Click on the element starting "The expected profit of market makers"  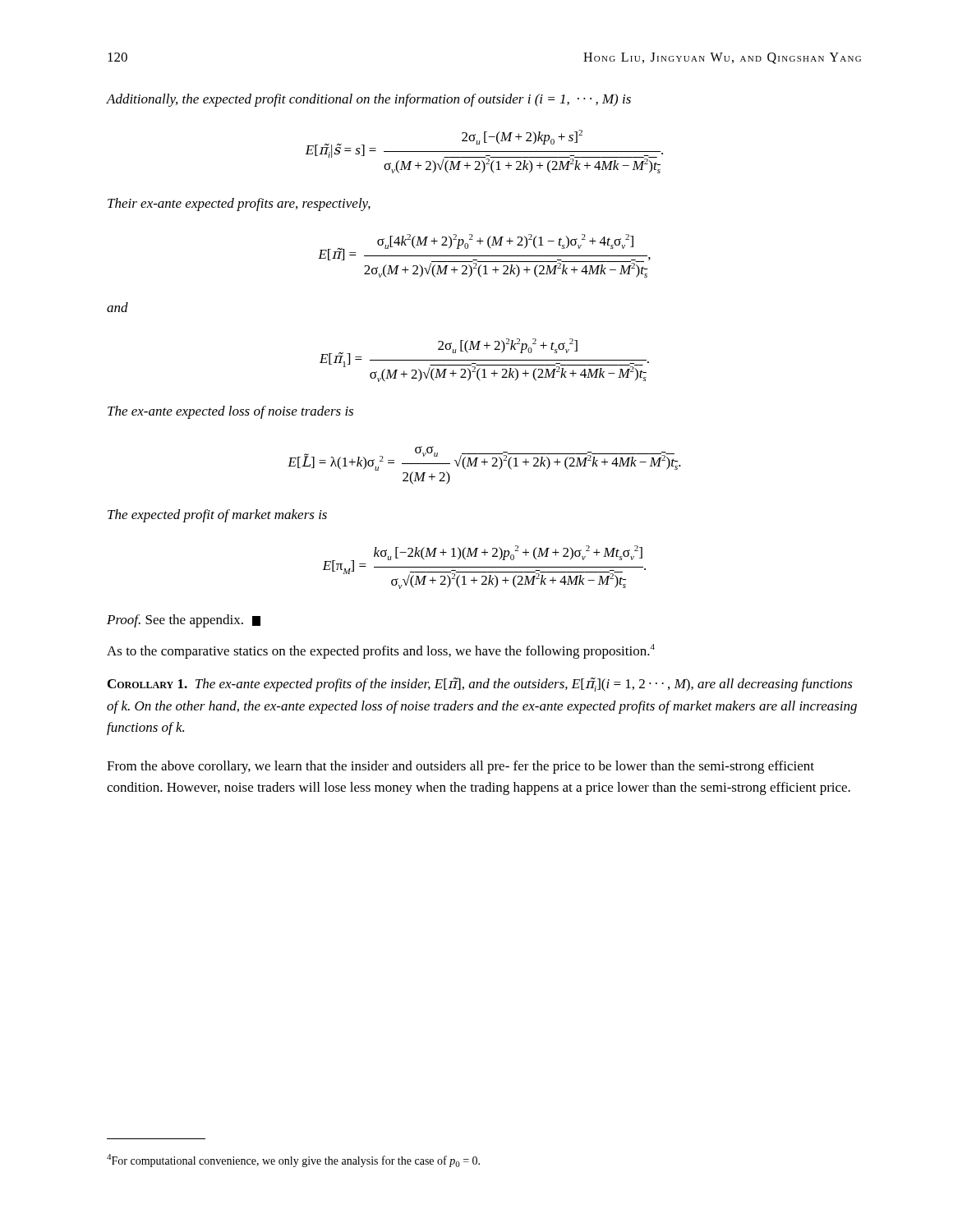click(217, 516)
